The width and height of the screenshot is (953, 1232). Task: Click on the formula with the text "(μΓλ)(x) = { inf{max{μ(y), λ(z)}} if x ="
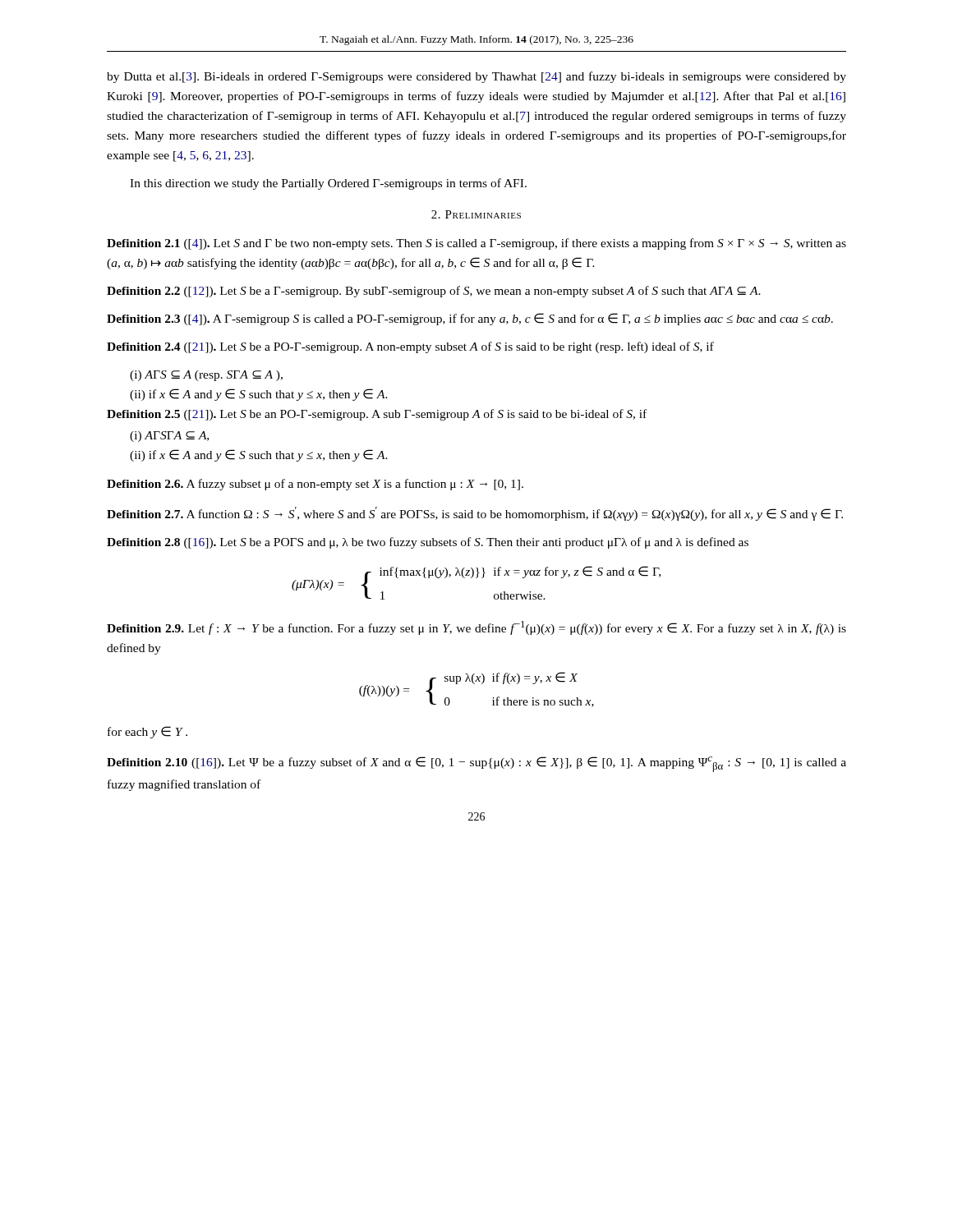[x=476, y=584]
